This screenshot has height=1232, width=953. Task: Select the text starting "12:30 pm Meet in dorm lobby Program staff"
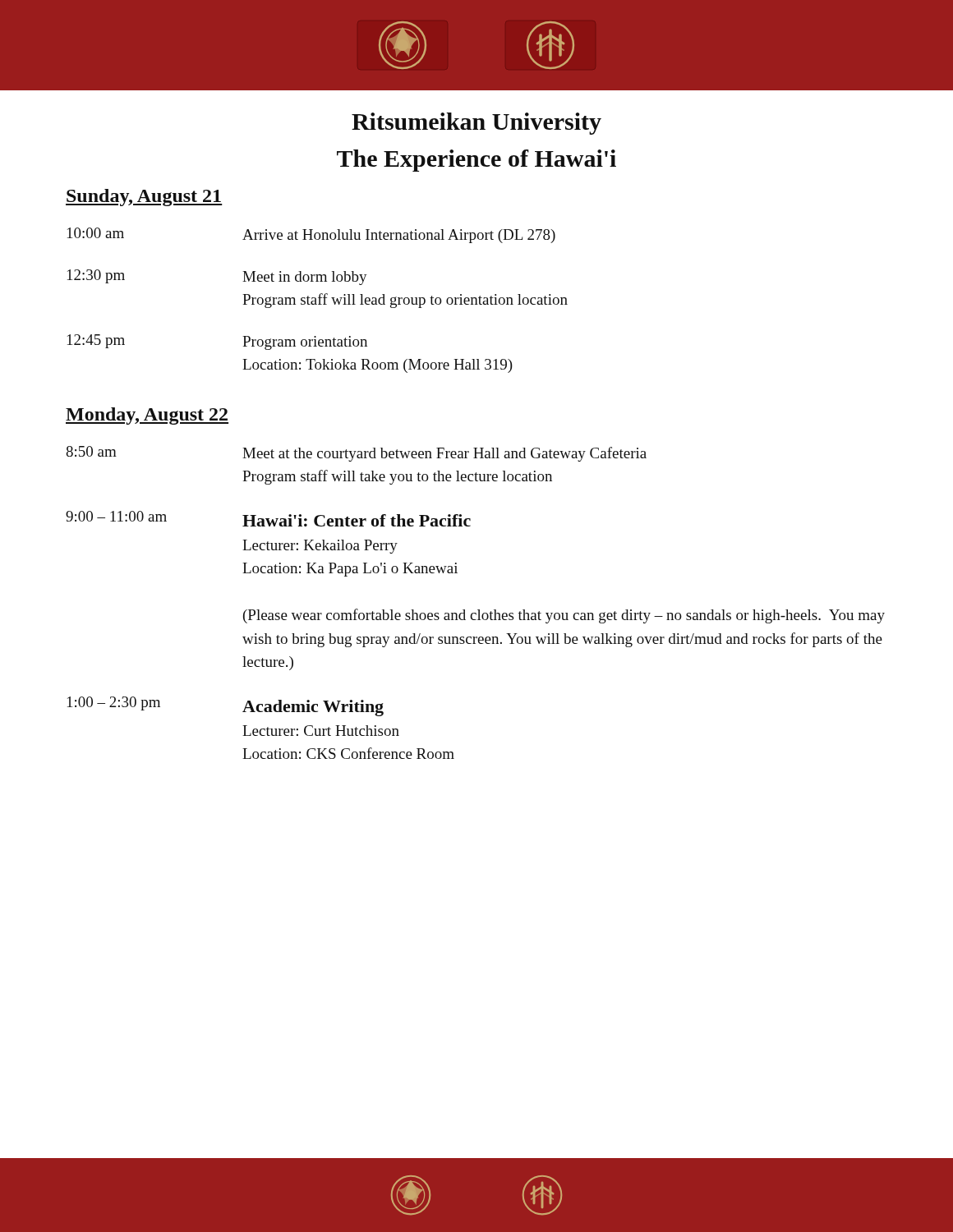(476, 288)
